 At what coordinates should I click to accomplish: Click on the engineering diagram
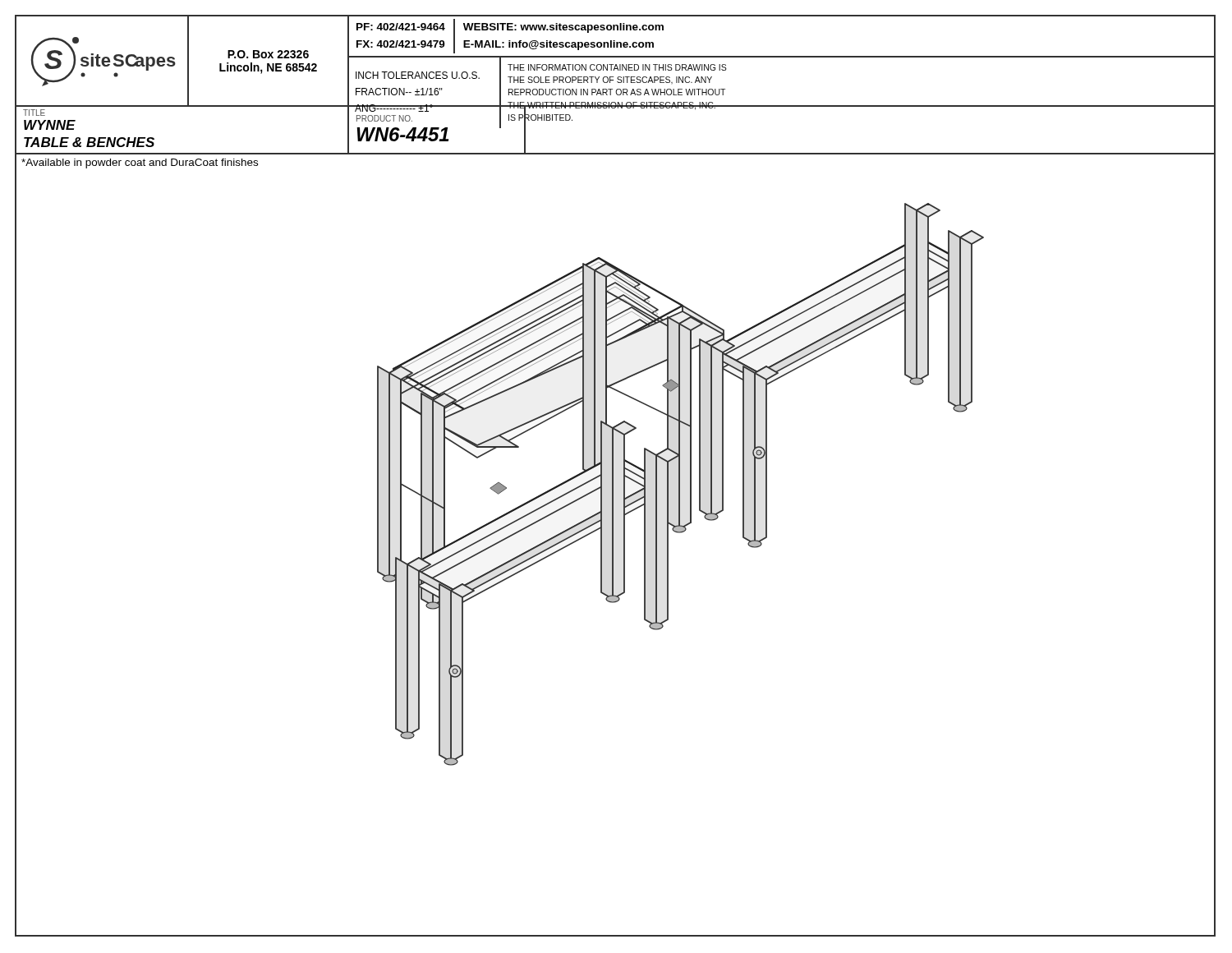coord(615,558)
